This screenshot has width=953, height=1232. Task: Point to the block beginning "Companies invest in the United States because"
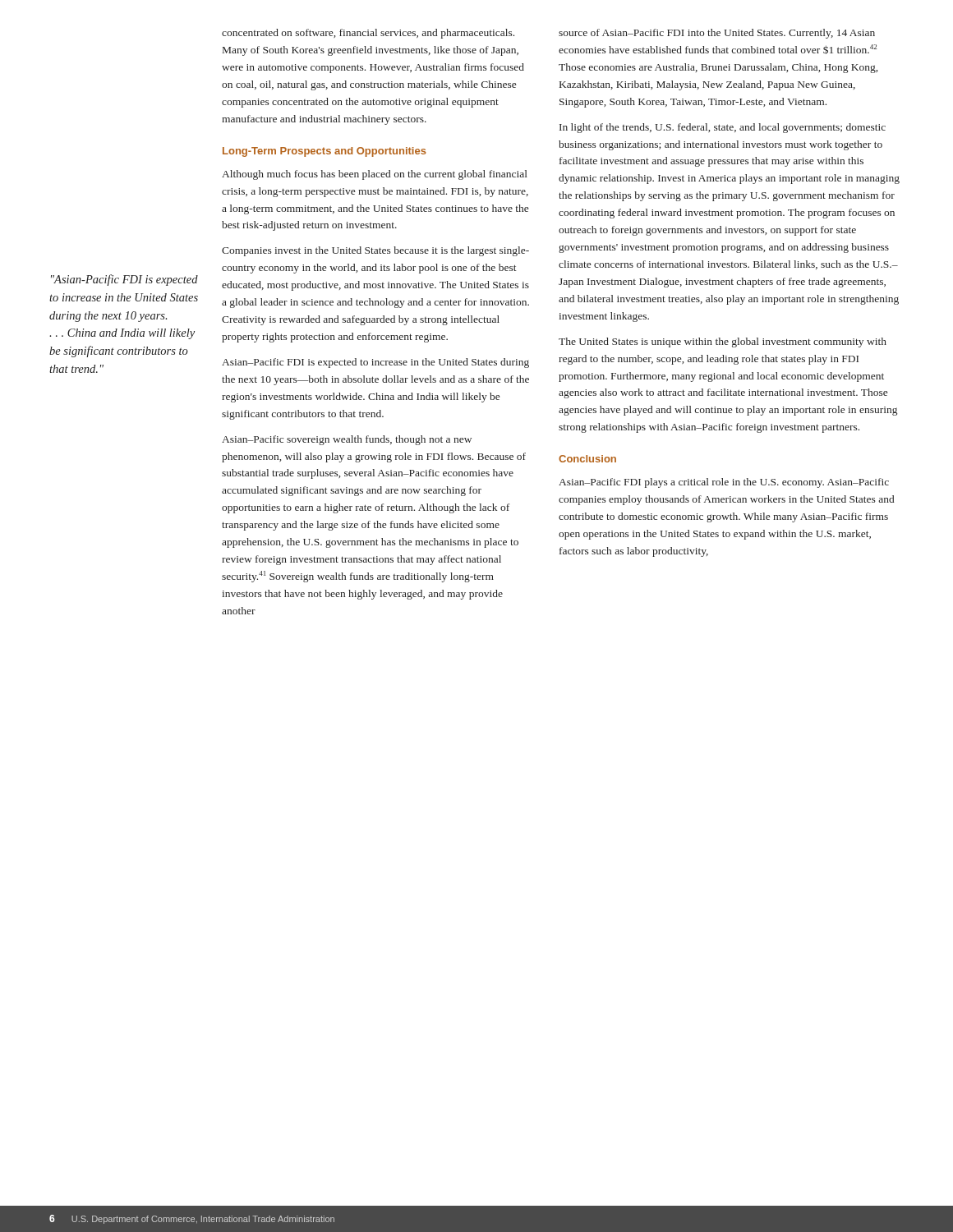tap(378, 294)
